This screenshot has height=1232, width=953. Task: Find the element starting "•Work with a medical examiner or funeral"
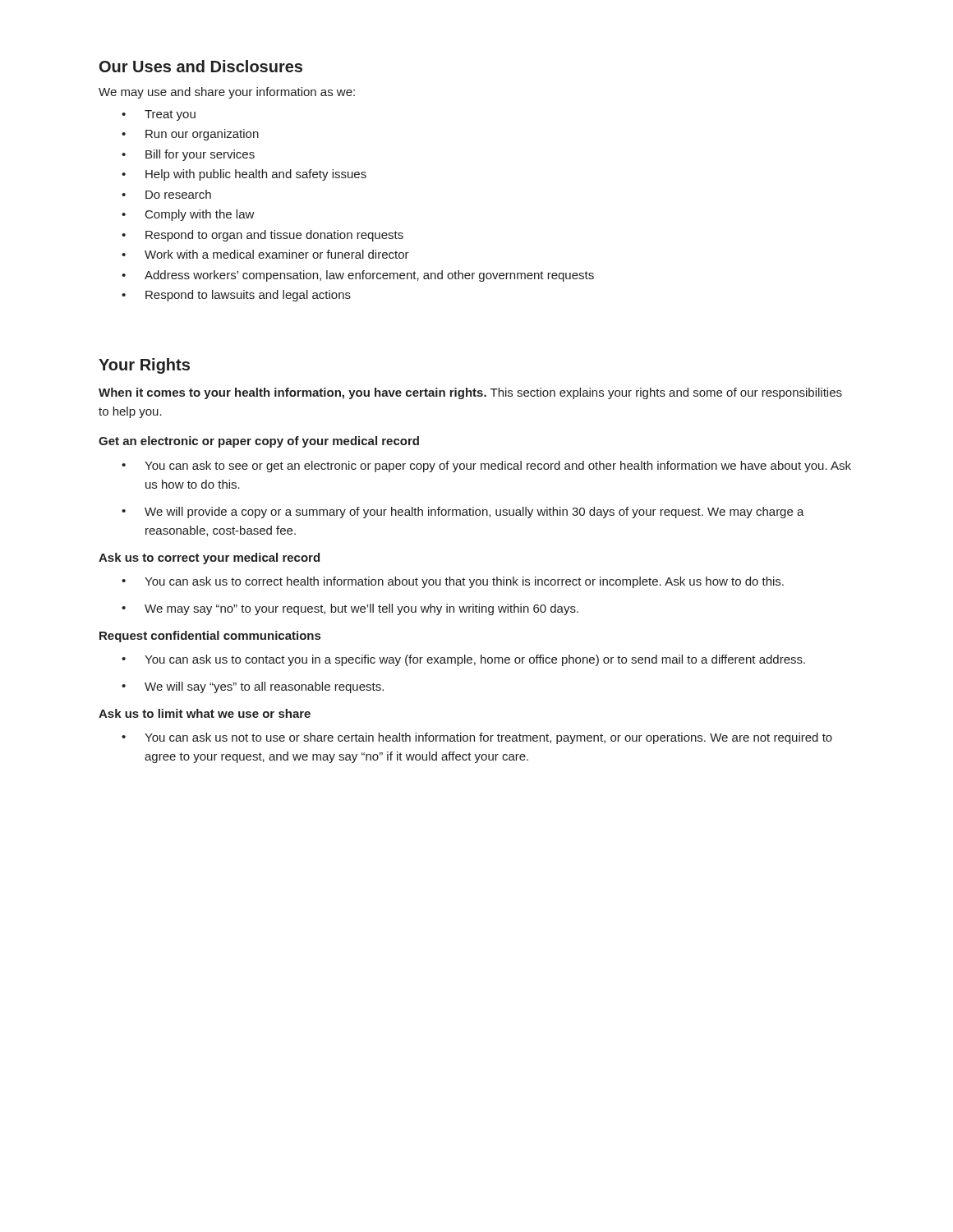pyautogui.click(x=265, y=254)
